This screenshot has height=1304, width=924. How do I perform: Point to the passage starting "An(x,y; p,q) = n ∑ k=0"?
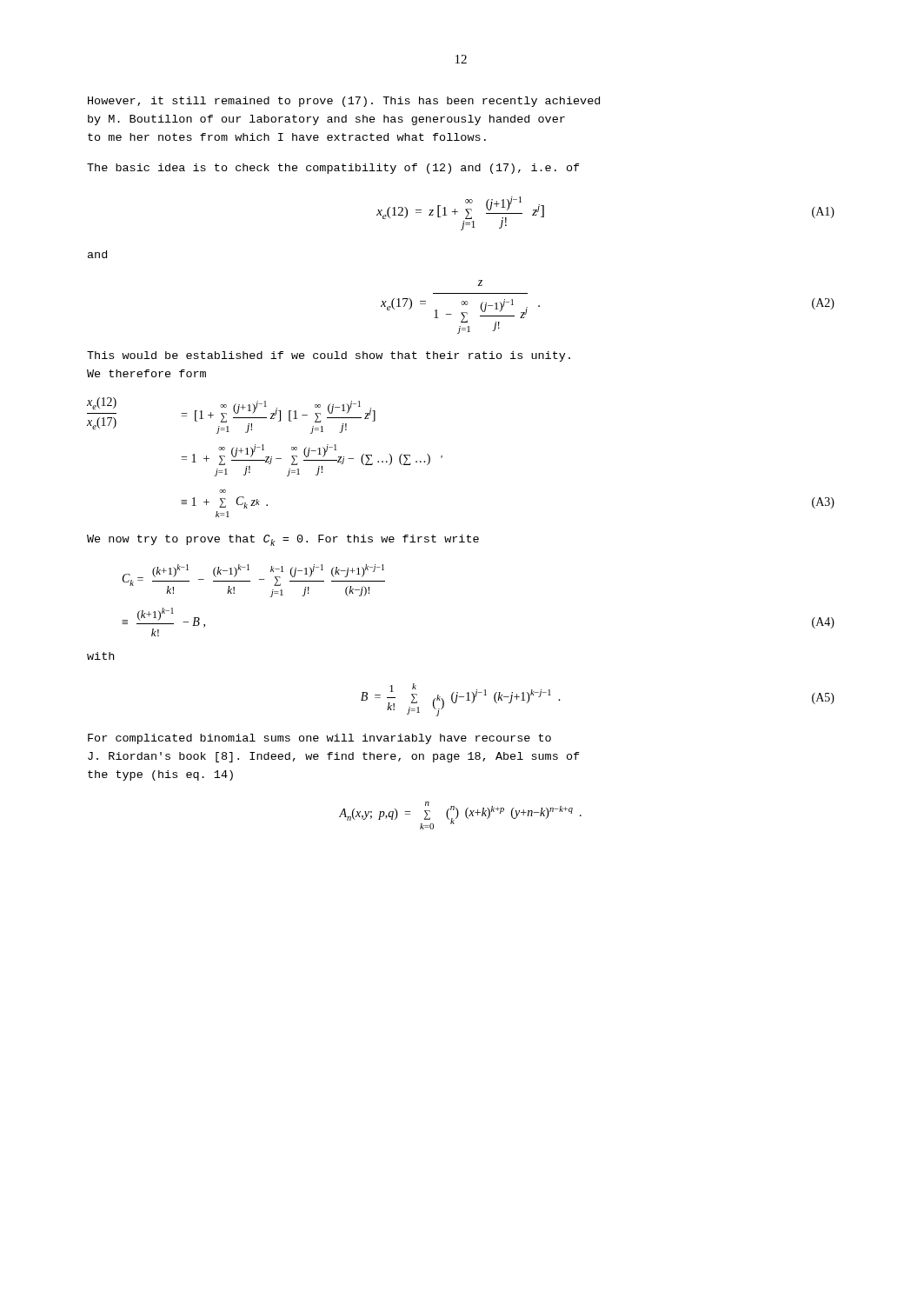coord(461,814)
